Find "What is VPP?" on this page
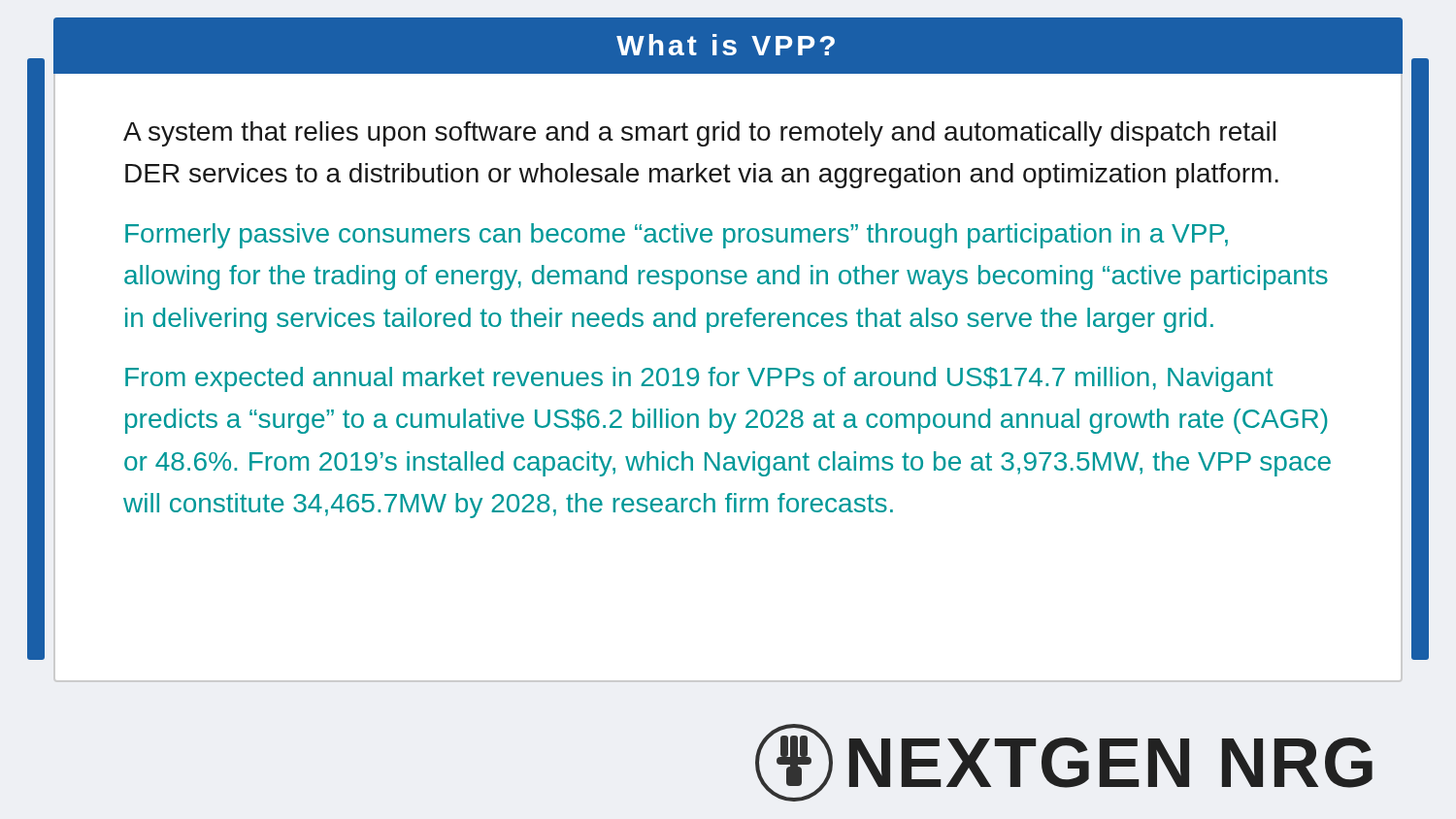The image size is (1456, 819). [x=728, y=45]
